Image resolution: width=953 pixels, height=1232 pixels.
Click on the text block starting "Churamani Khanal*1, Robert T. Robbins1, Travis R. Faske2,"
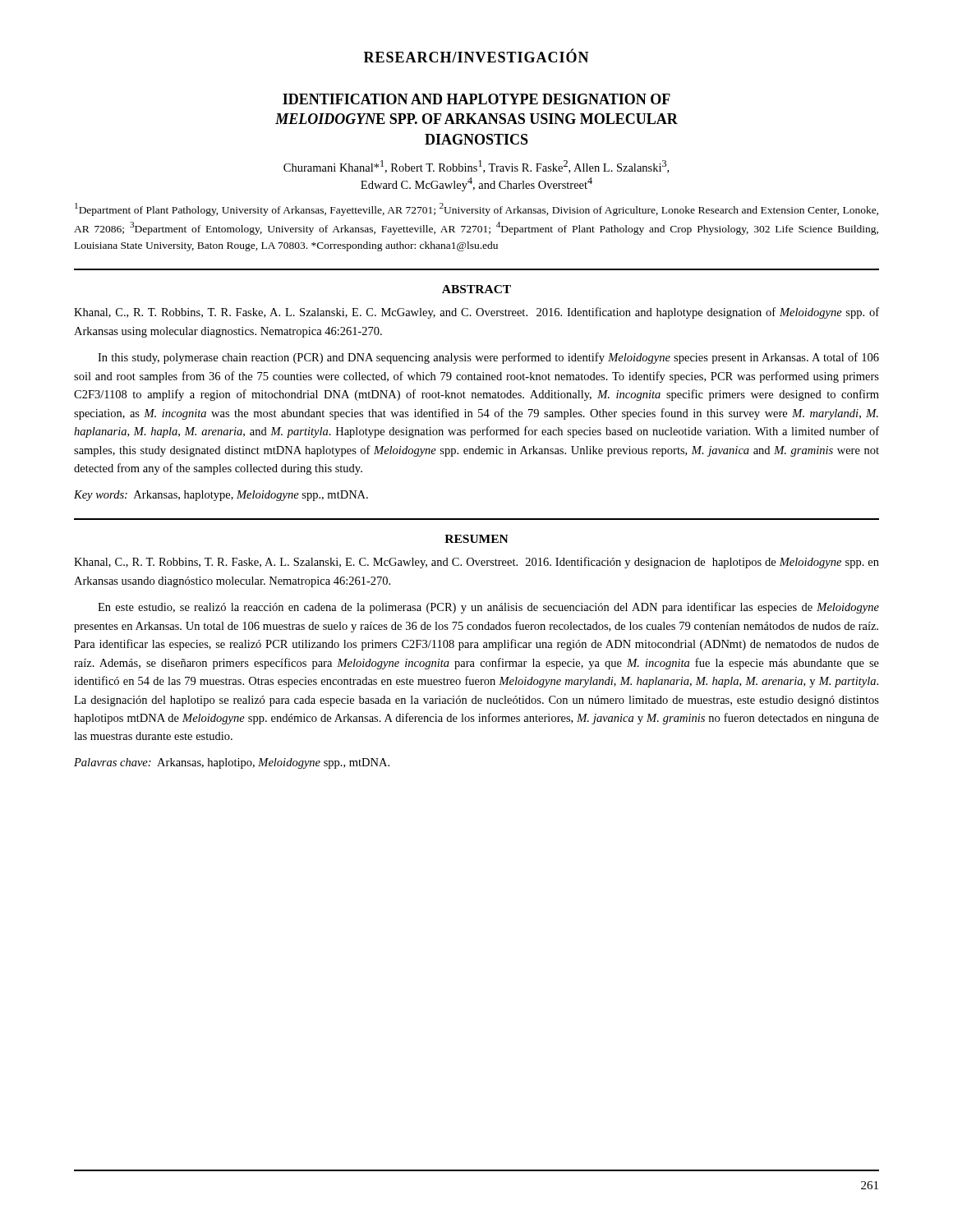[476, 174]
